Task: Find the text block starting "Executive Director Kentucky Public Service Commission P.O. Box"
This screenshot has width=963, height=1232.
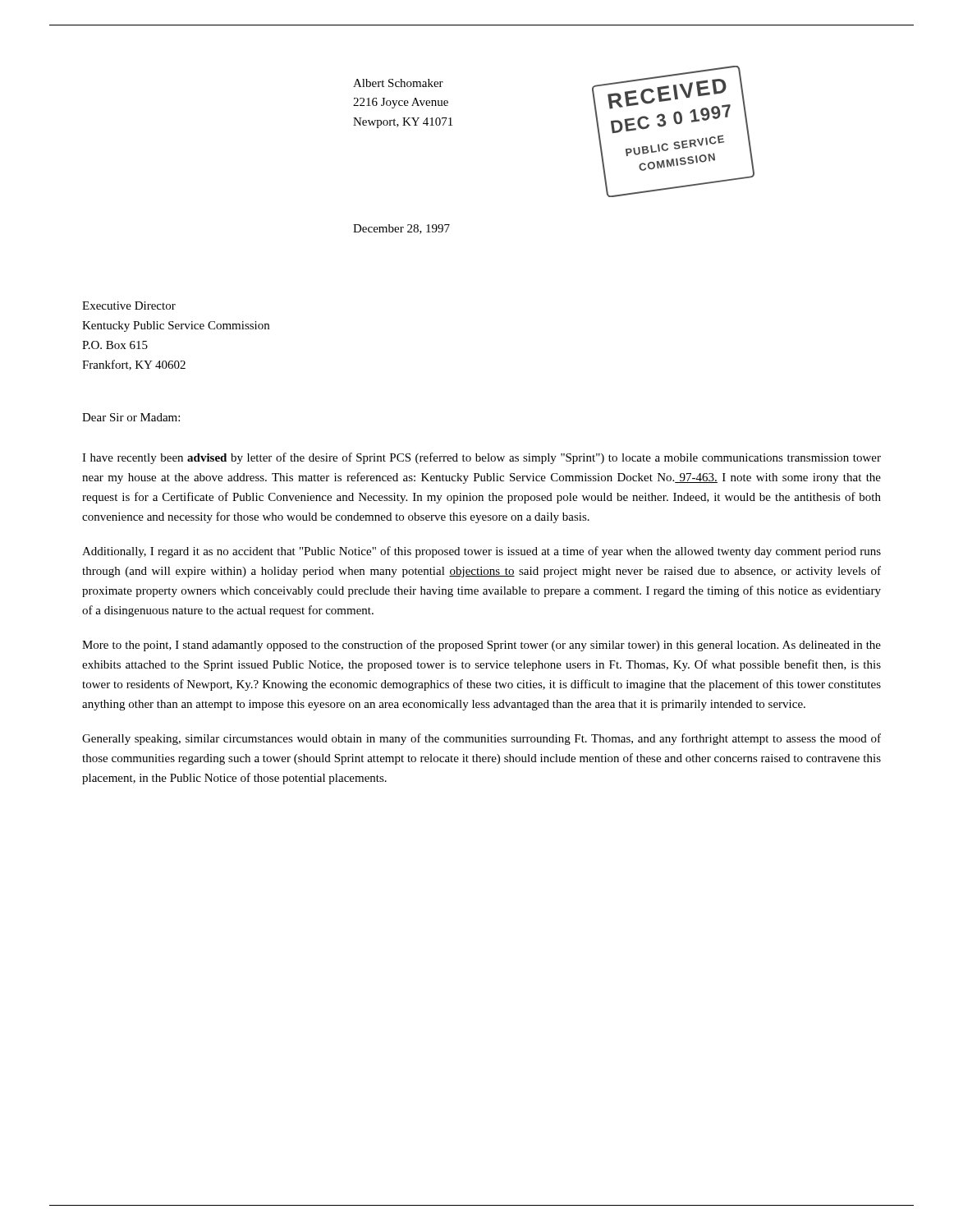Action: pos(176,335)
